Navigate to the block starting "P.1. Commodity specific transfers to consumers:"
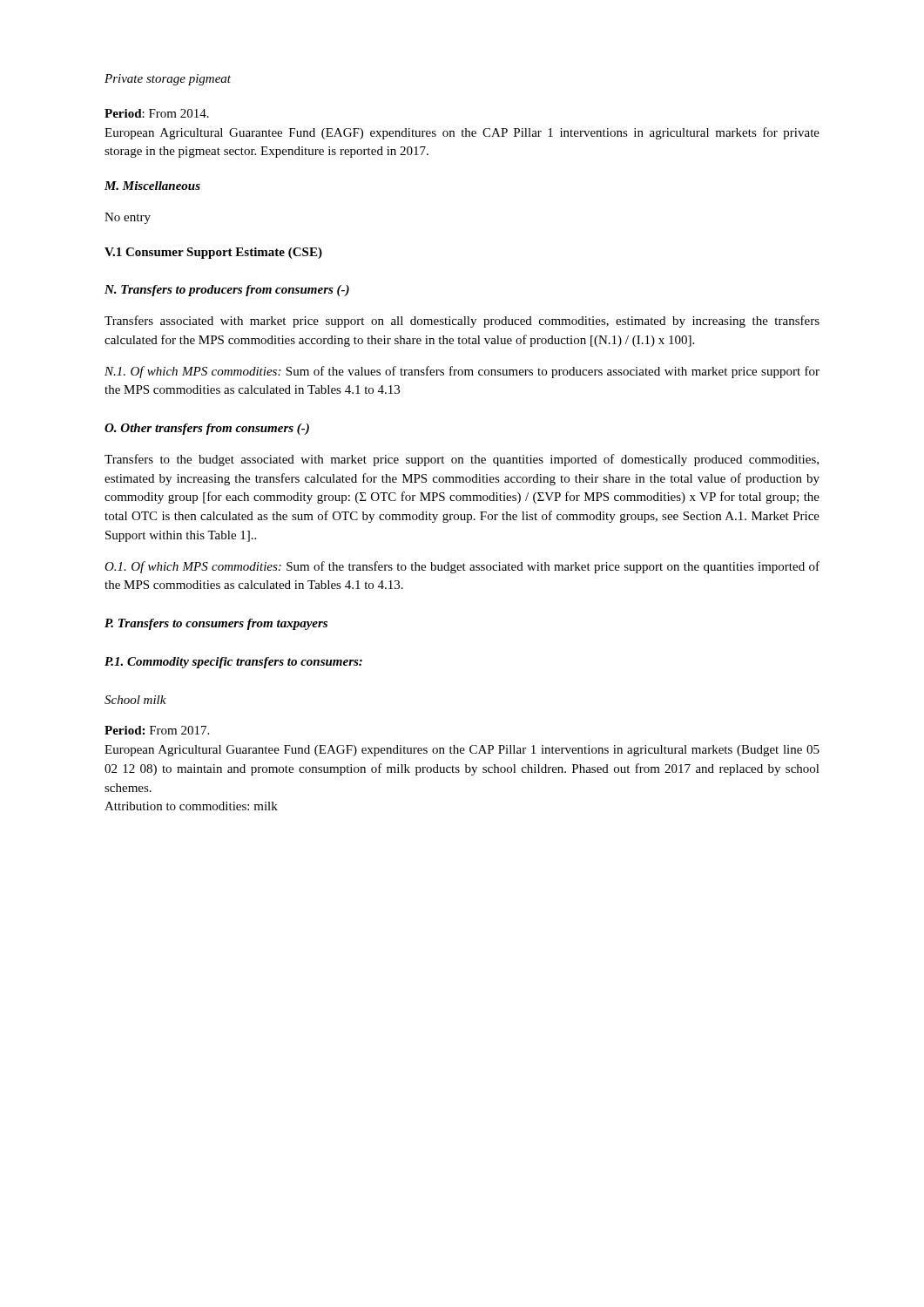Screen dimensions: 1307x924 pos(233,663)
